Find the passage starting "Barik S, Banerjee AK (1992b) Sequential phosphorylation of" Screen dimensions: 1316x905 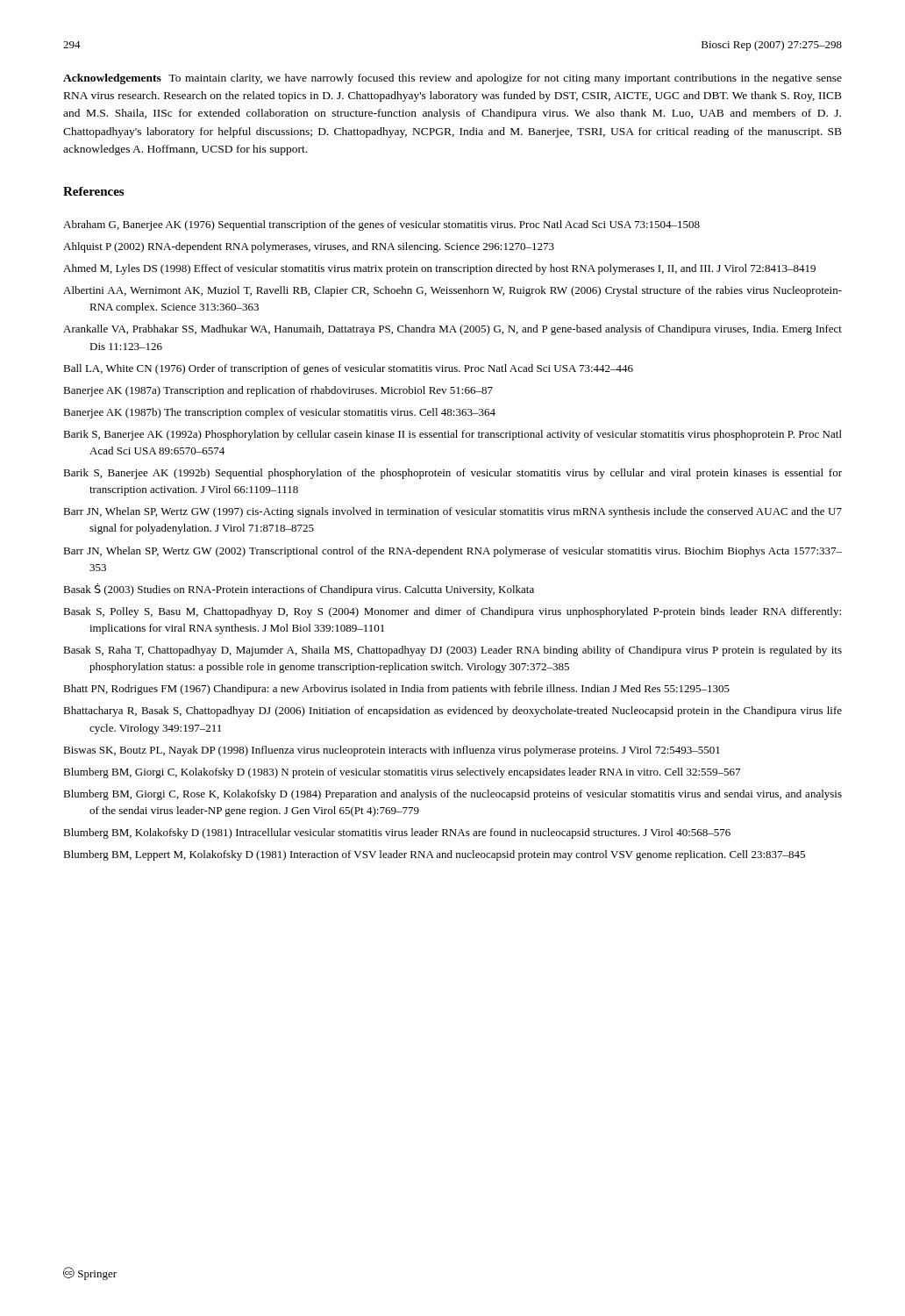[x=452, y=481]
